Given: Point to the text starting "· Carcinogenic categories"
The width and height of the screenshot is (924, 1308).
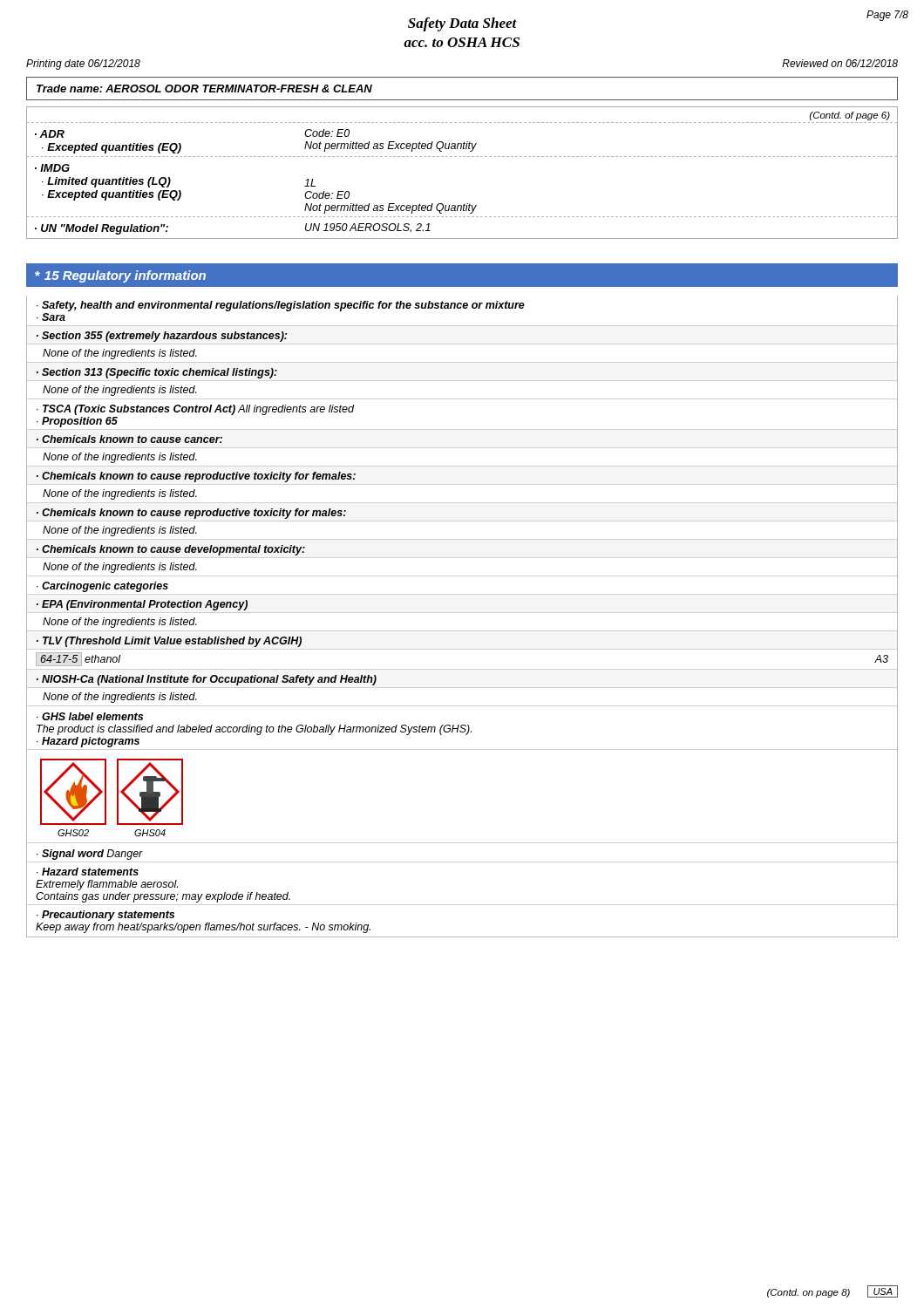Looking at the screenshot, I should tap(102, 586).
